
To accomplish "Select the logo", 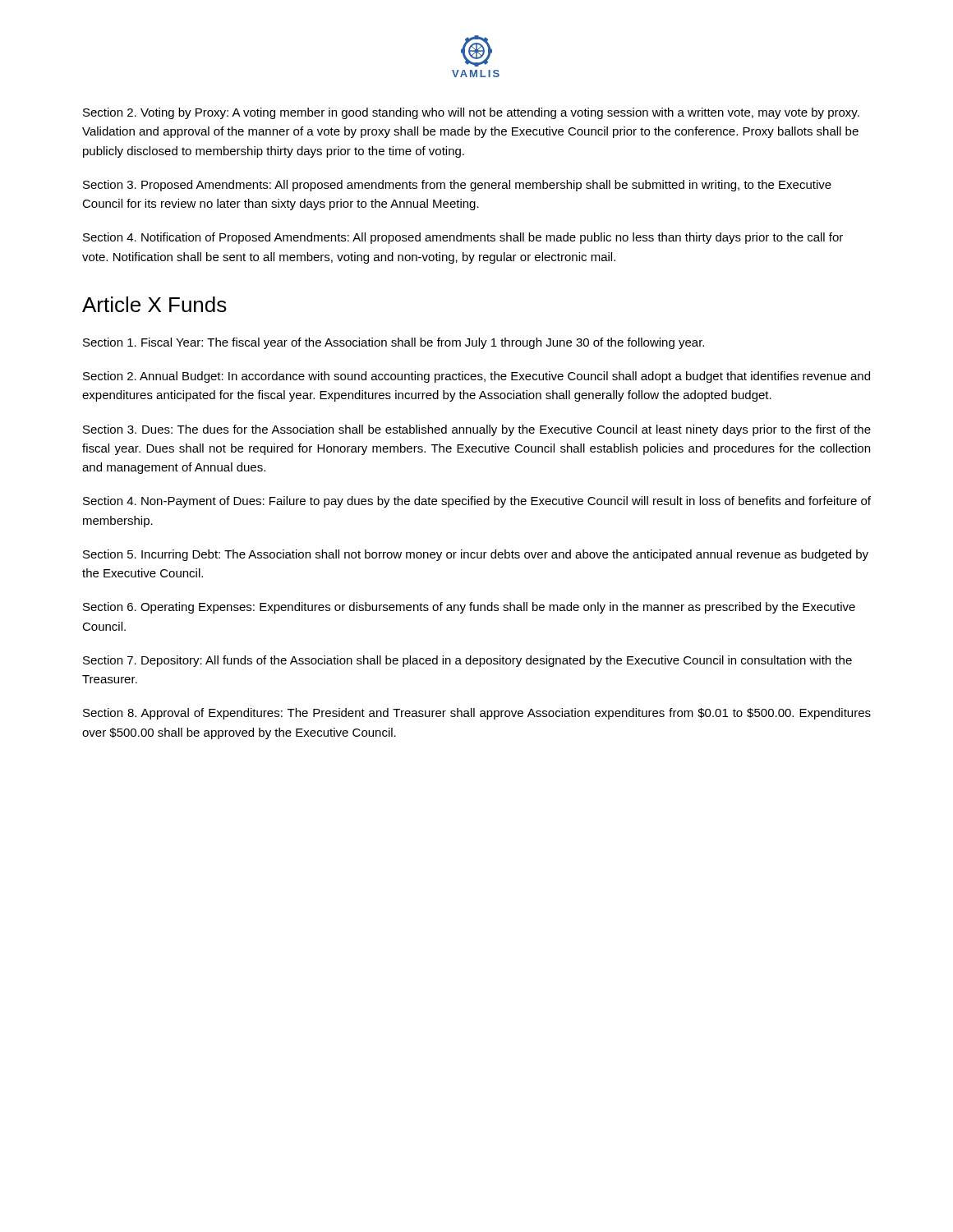I will point(476,59).
